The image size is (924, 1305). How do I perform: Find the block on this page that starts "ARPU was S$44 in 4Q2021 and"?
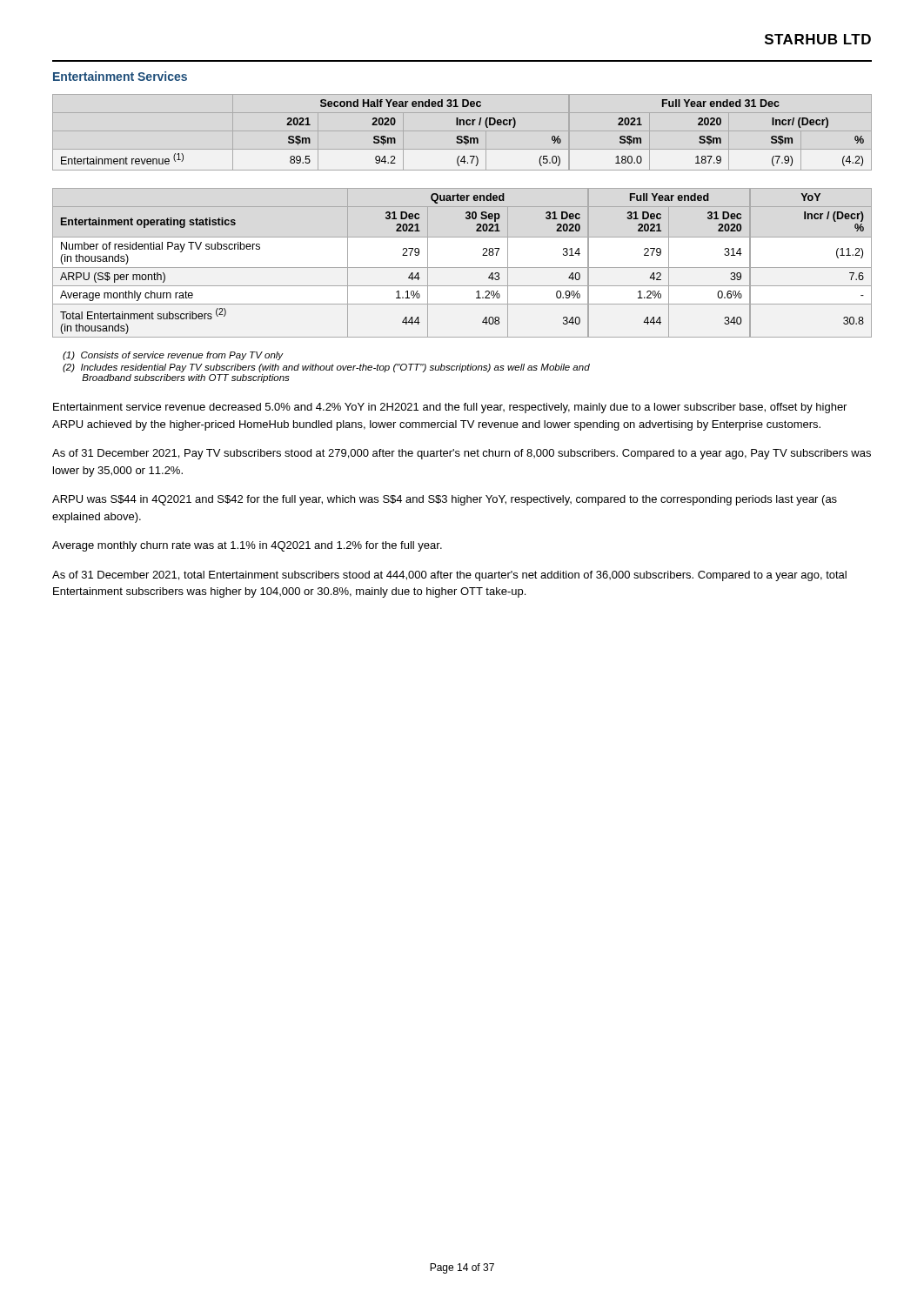[445, 508]
